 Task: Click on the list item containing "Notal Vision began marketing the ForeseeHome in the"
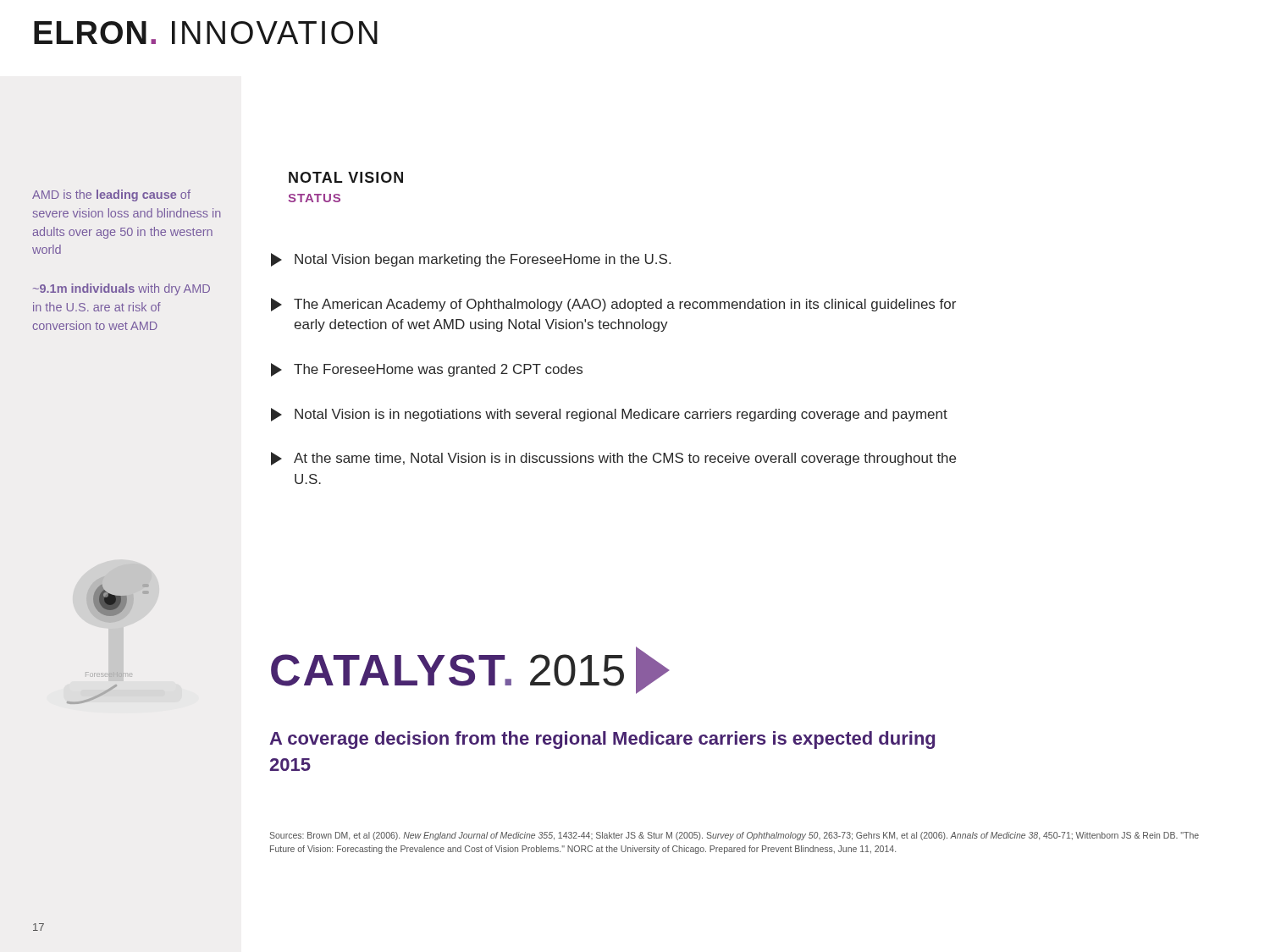coord(626,260)
